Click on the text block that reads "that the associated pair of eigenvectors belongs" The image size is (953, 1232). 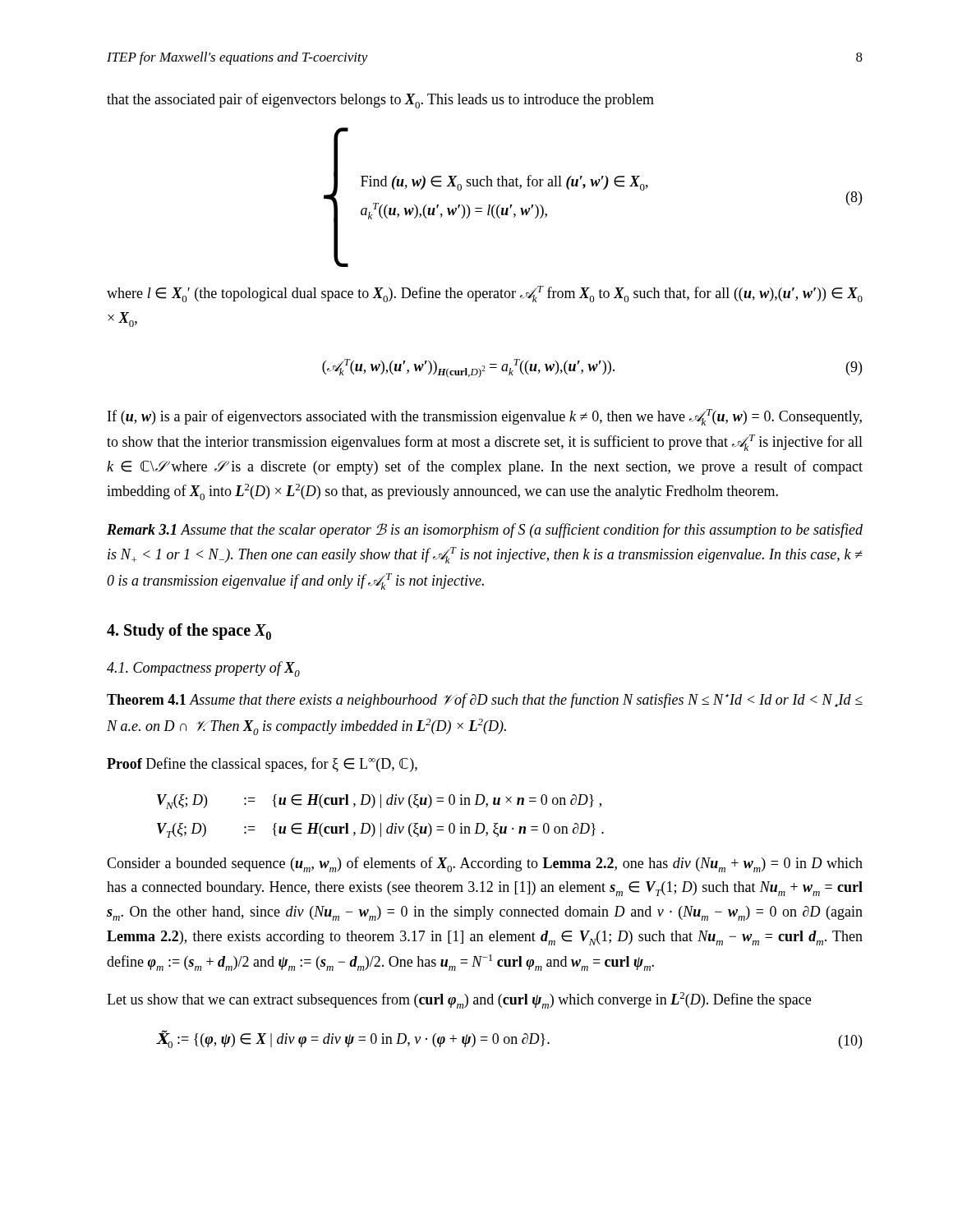pyautogui.click(x=485, y=101)
